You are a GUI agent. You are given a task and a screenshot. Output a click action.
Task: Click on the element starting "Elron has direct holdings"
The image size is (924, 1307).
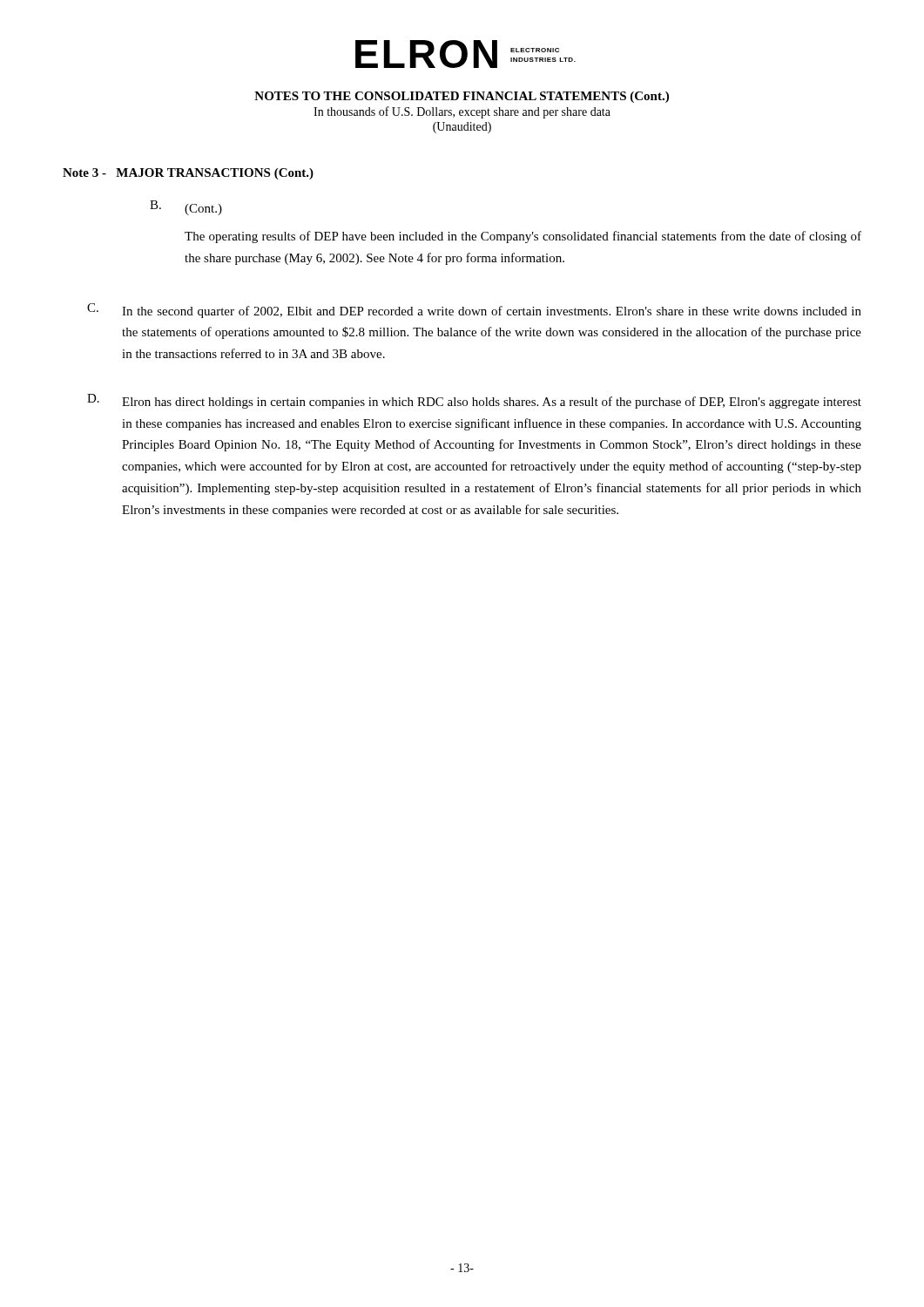click(492, 455)
